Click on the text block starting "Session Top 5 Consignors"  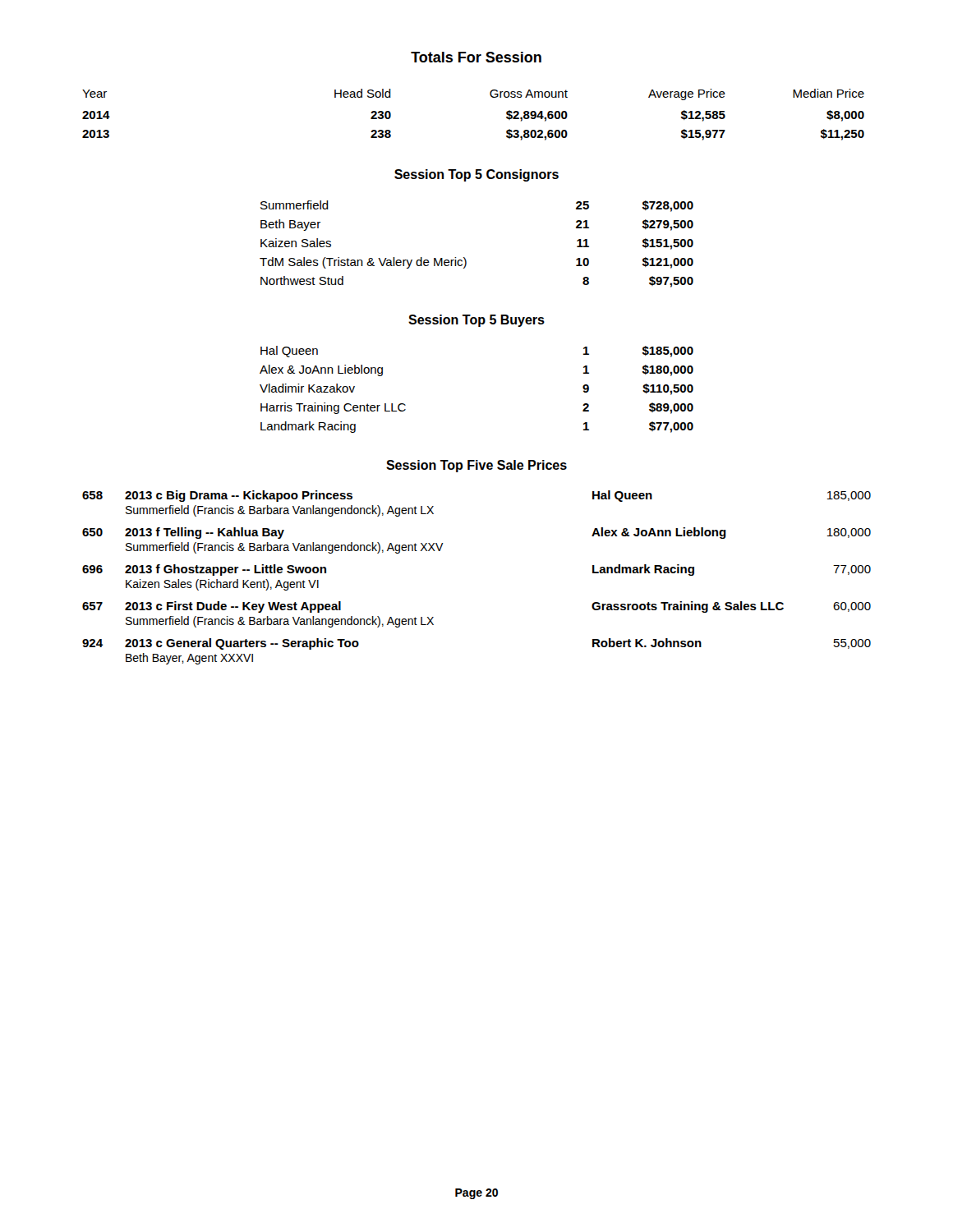476,175
